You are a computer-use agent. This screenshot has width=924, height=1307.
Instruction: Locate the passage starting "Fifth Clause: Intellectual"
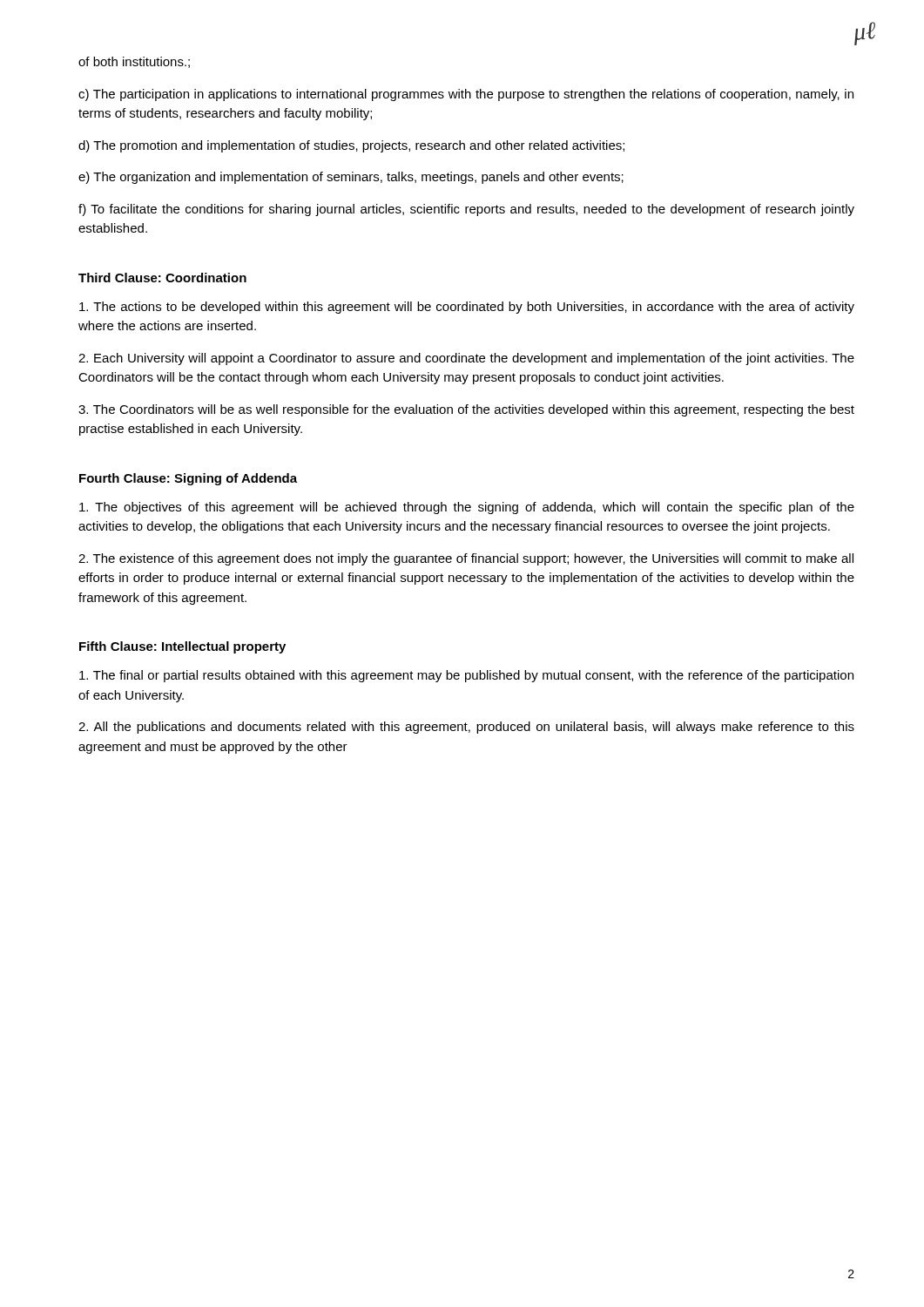point(182,646)
